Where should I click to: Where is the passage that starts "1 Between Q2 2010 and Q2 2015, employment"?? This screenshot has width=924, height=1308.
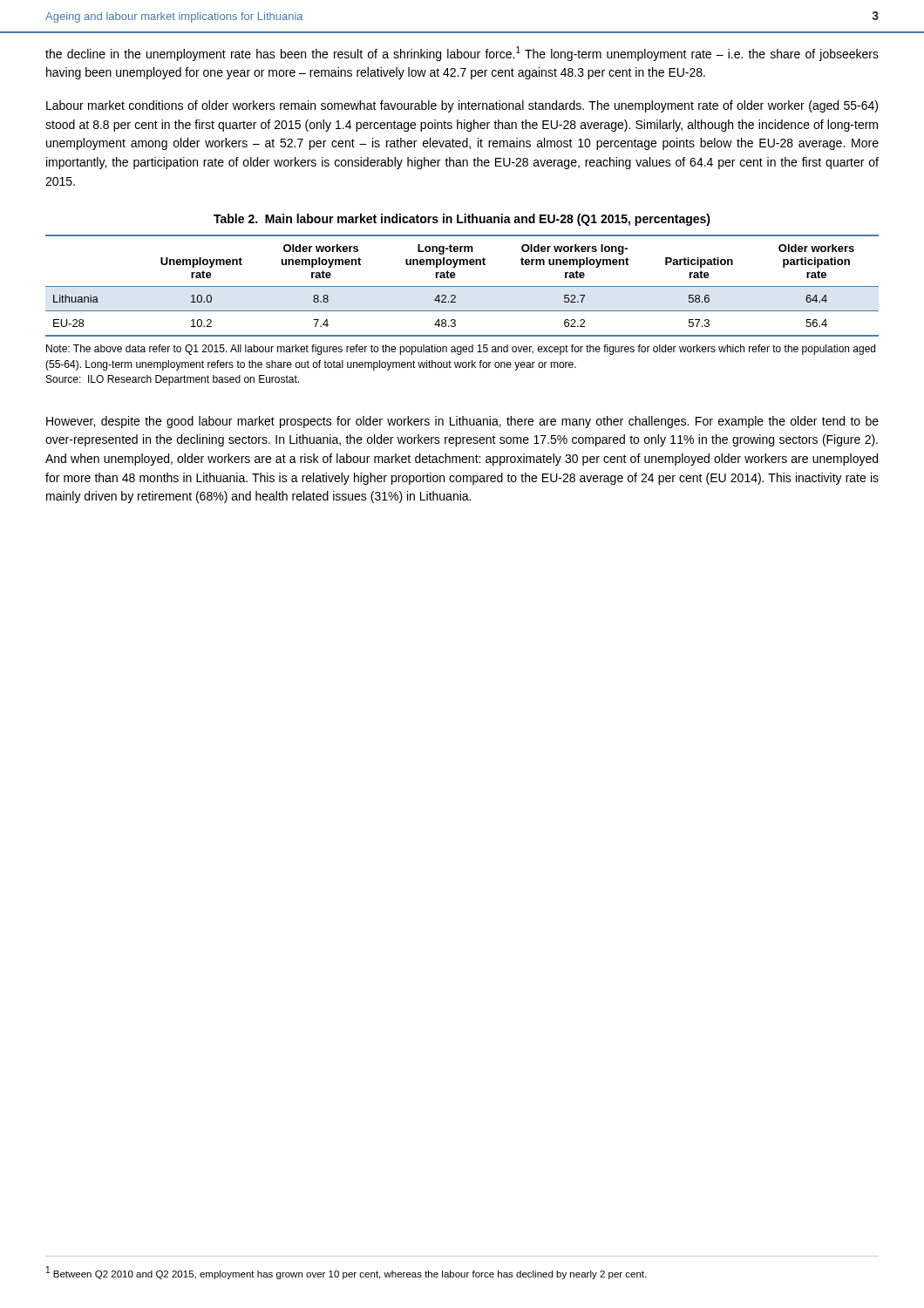pos(346,1272)
